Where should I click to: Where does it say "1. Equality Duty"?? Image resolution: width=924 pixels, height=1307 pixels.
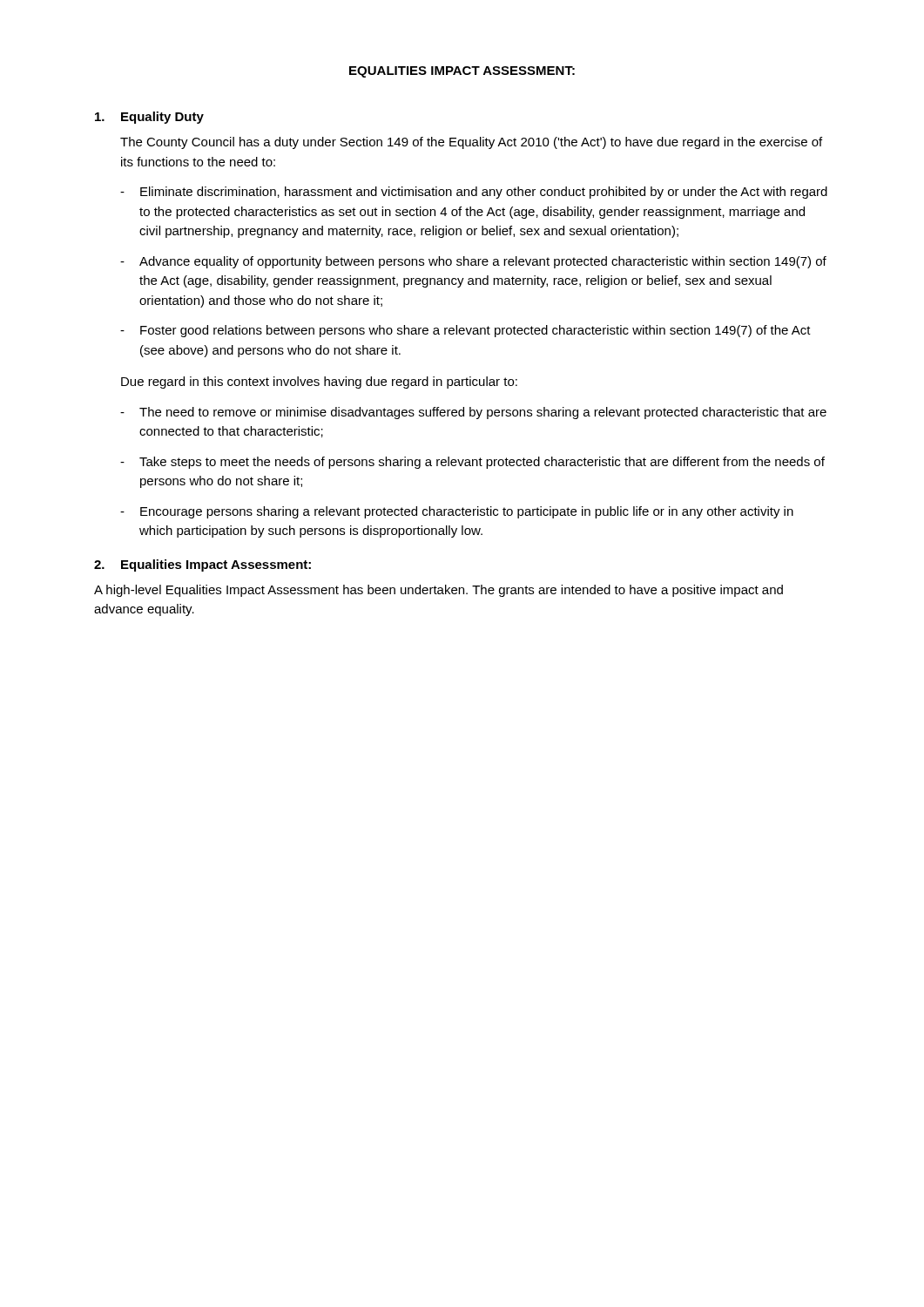click(x=149, y=116)
